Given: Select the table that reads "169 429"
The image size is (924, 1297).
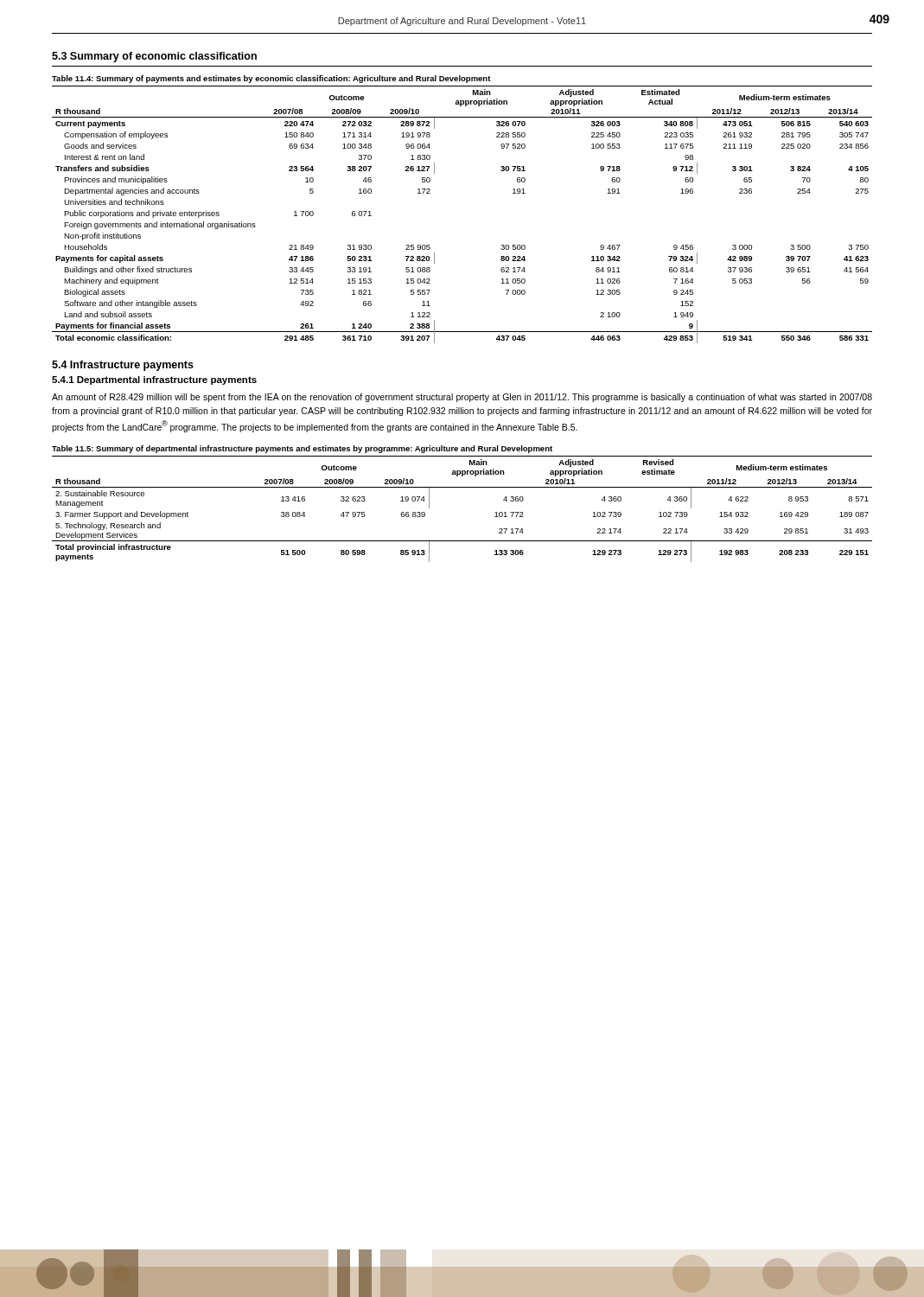Looking at the screenshot, I should [462, 509].
